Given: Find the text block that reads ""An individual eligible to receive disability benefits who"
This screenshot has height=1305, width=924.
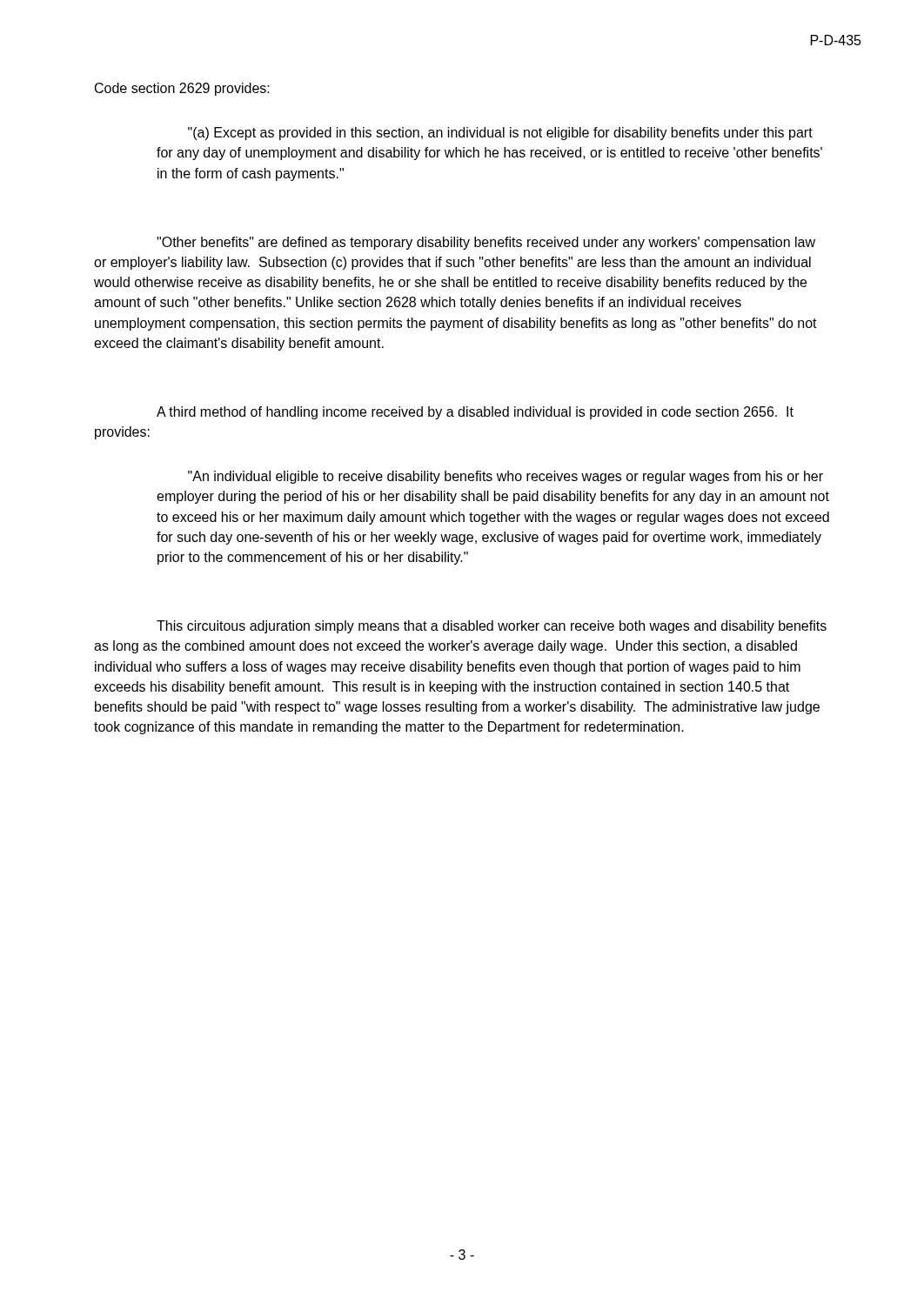Looking at the screenshot, I should pyautogui.click(x=493, y=517).
